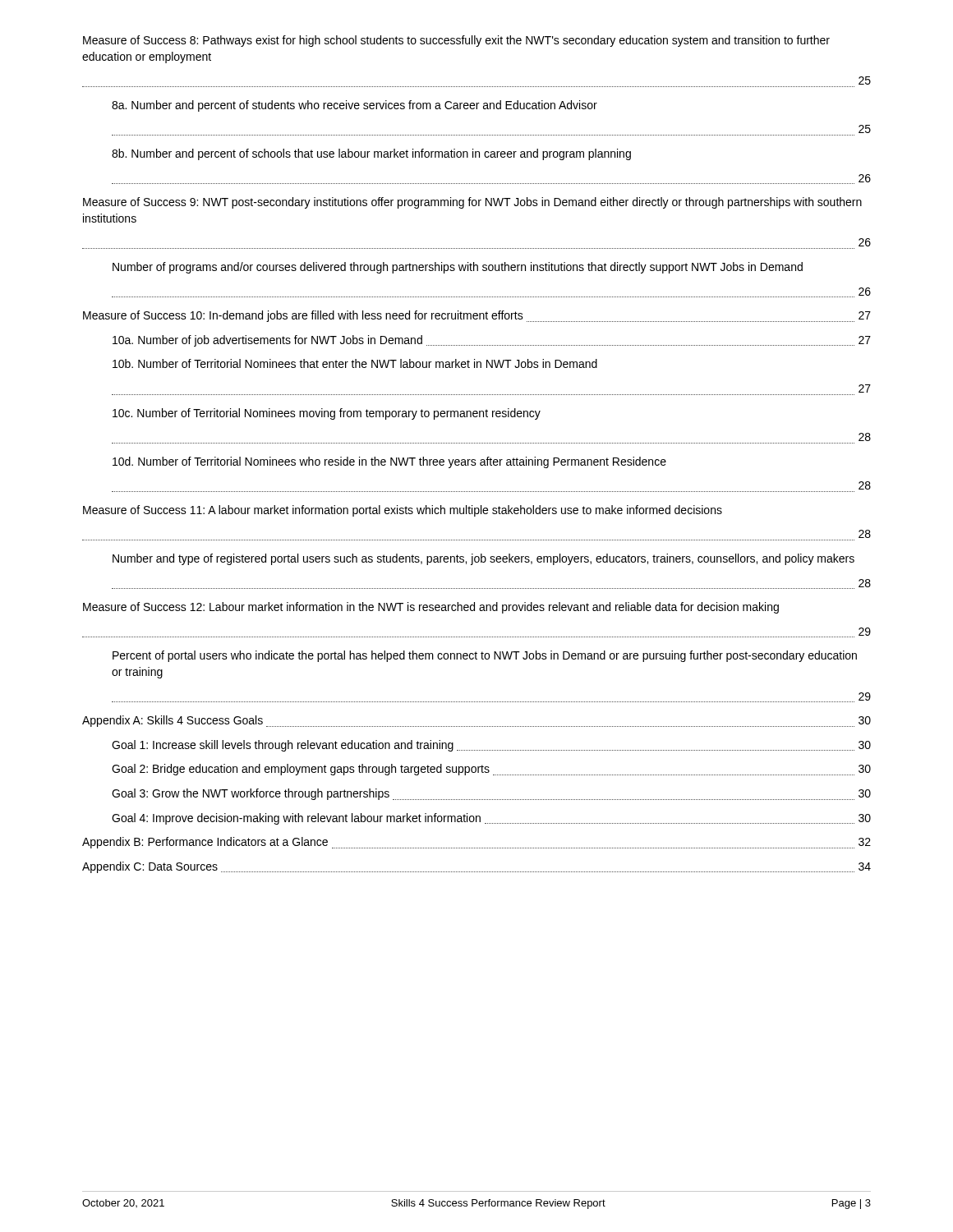Select the list item containing "Measure of Success 8: Pathways"
Screen dimensions: 1232x953
(456, 41)
